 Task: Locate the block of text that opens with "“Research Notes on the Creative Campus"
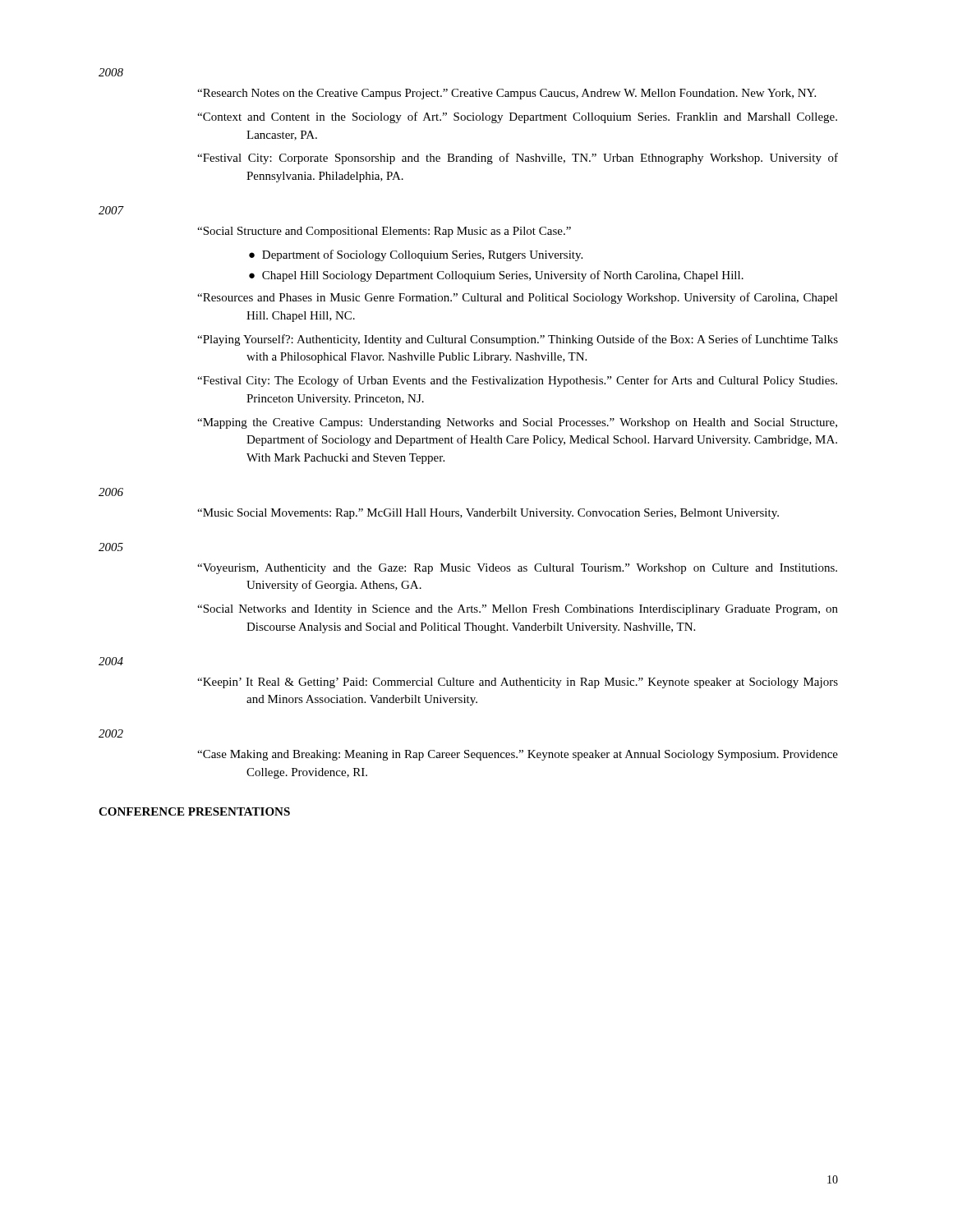[x=532, y=93]
